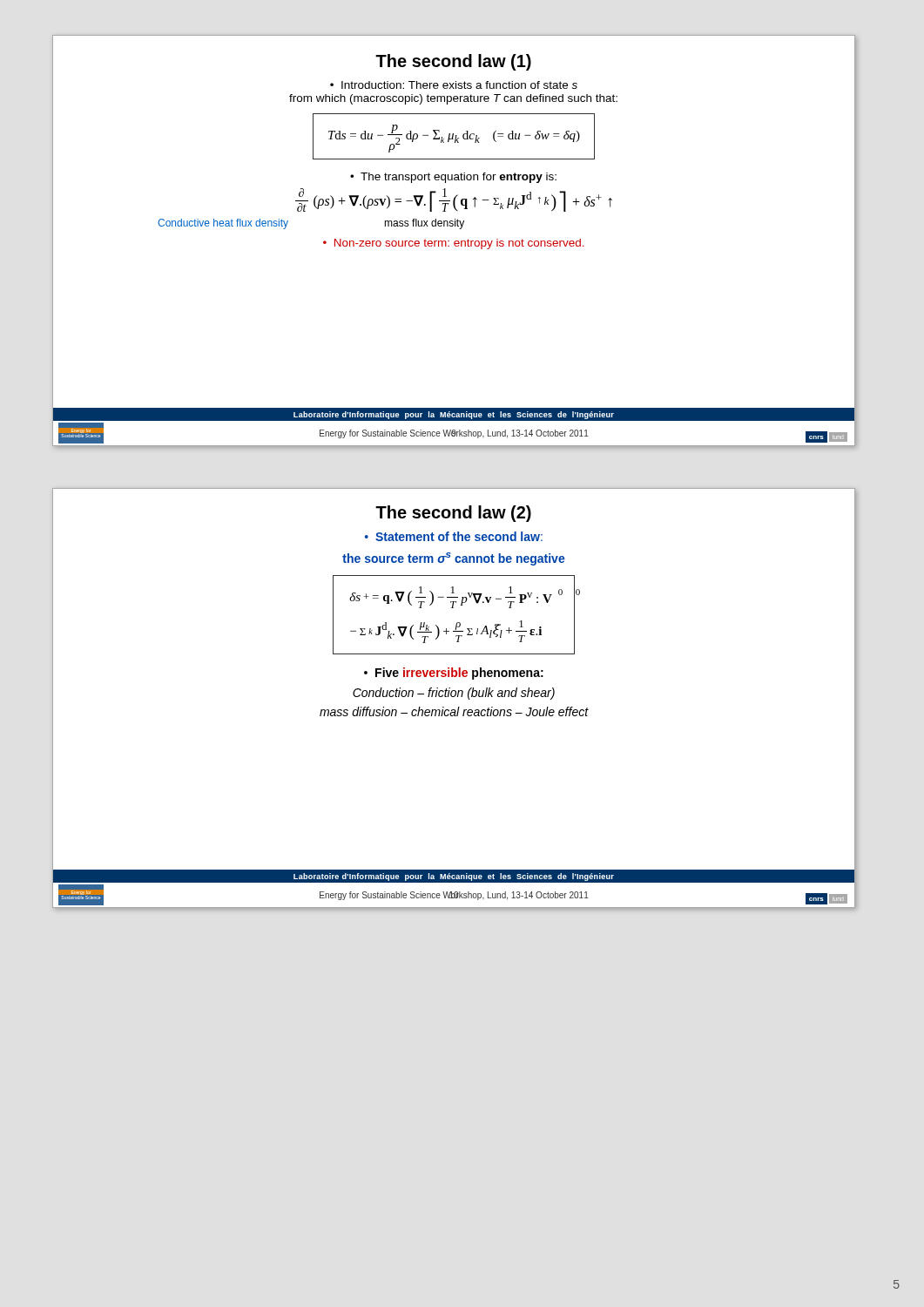Find the formula with the text "∂ ∂t (ρs) + ∇.(ρsv)"
This screenshot has height=1307, width=924.
454,208
